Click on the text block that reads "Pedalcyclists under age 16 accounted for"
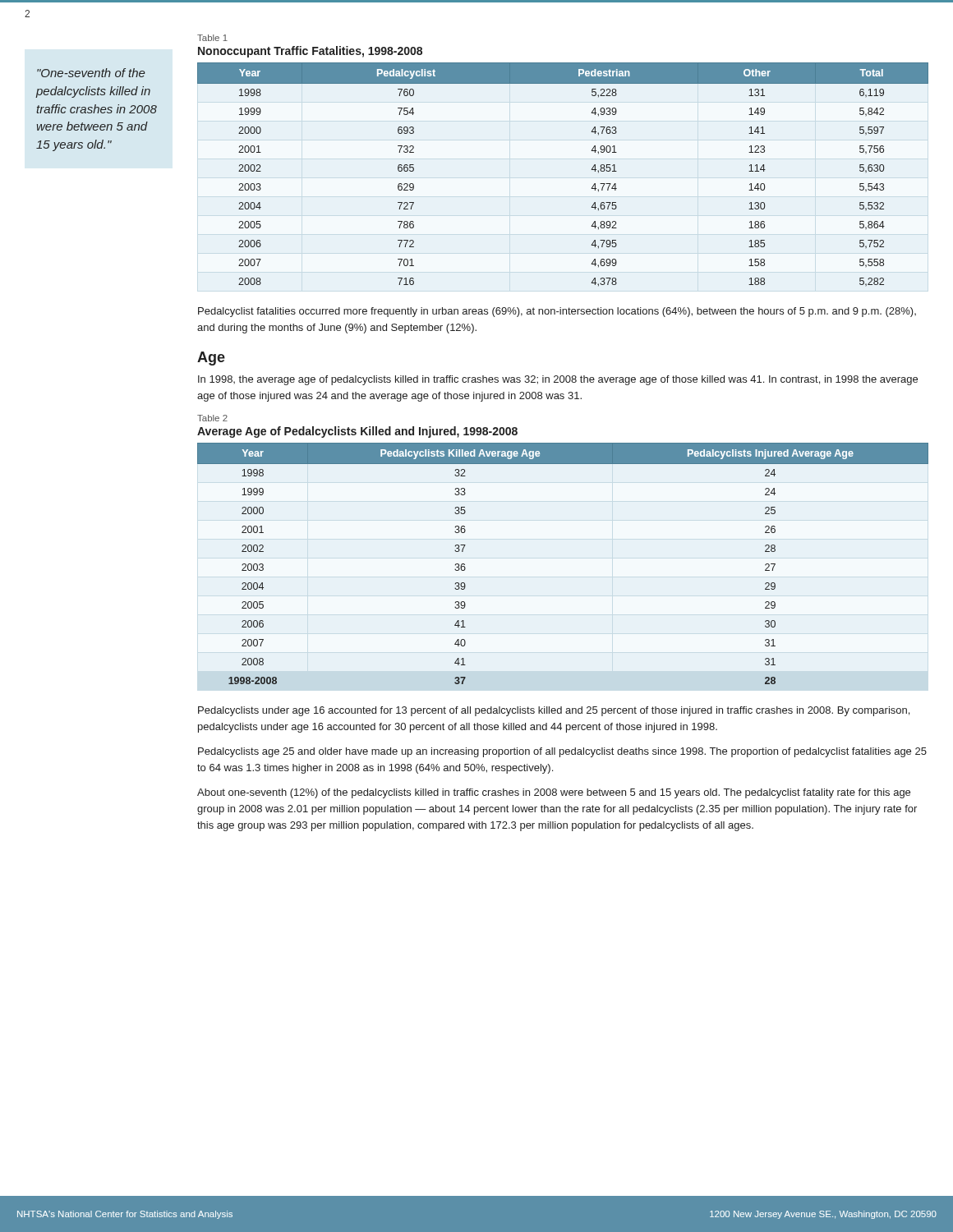953x1232 pixels. [x=554, y=718]
